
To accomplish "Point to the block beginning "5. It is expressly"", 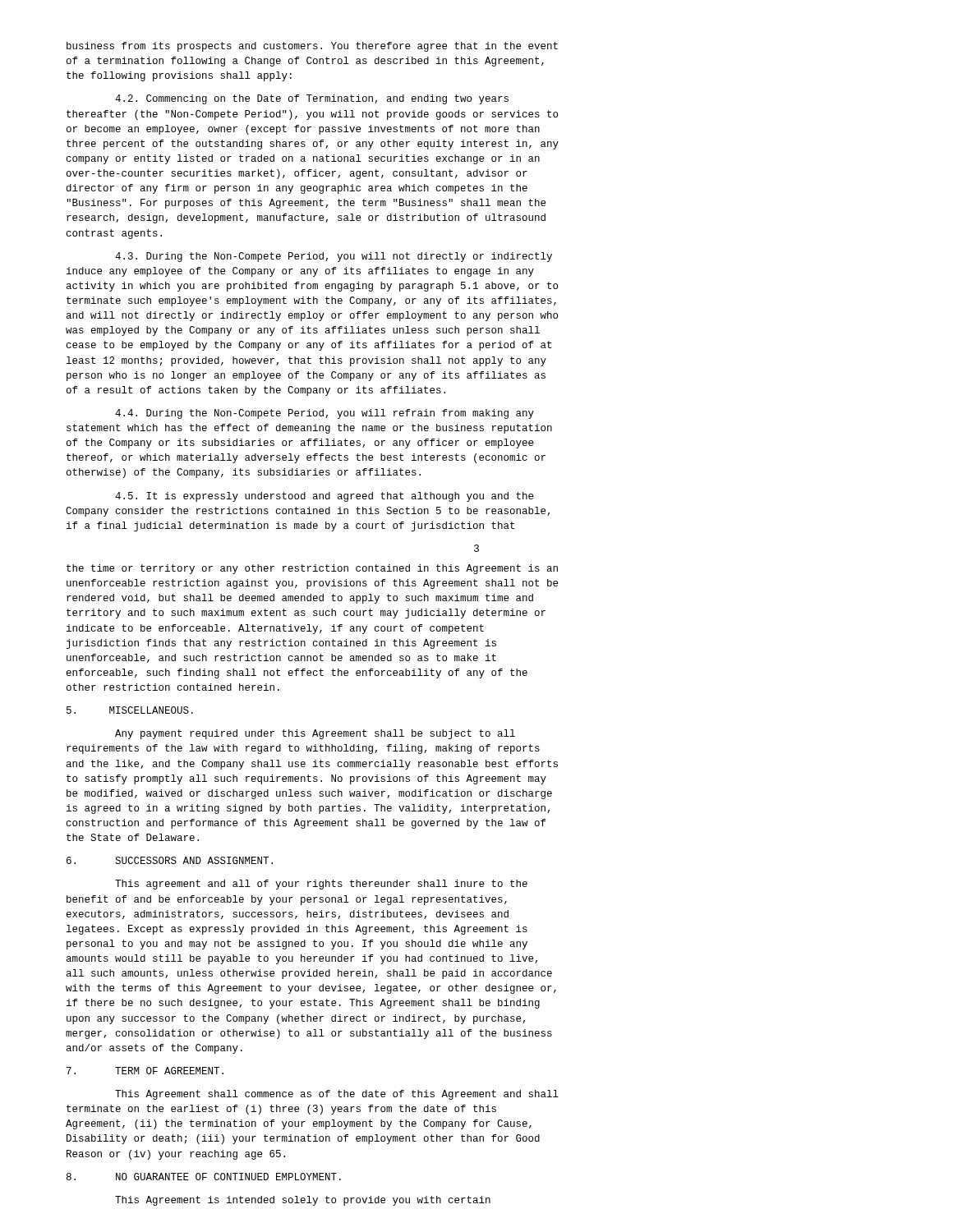I will click(x=309, y=511).
